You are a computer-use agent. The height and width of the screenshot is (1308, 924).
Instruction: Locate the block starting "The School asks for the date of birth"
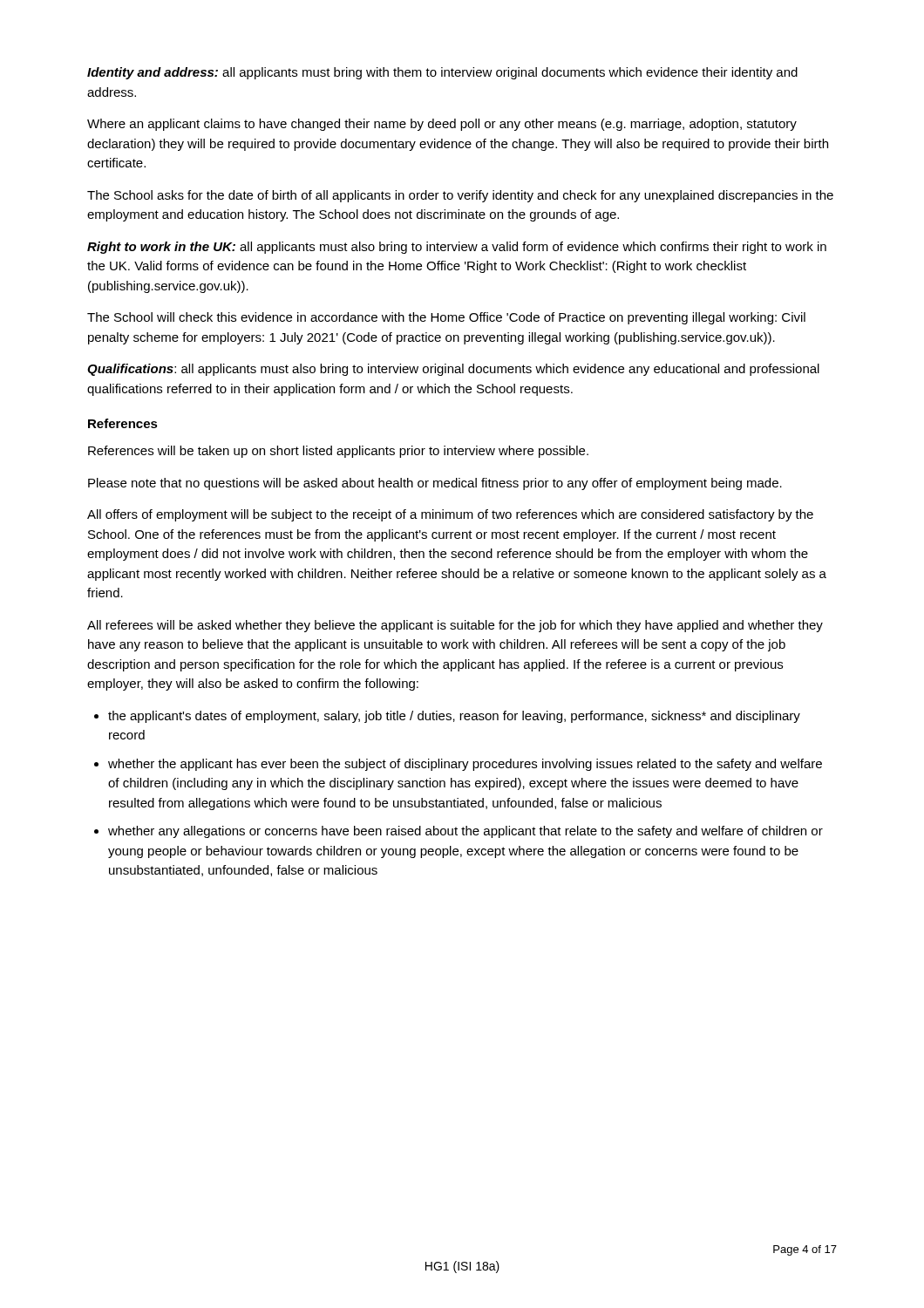[x=460, y=204]
